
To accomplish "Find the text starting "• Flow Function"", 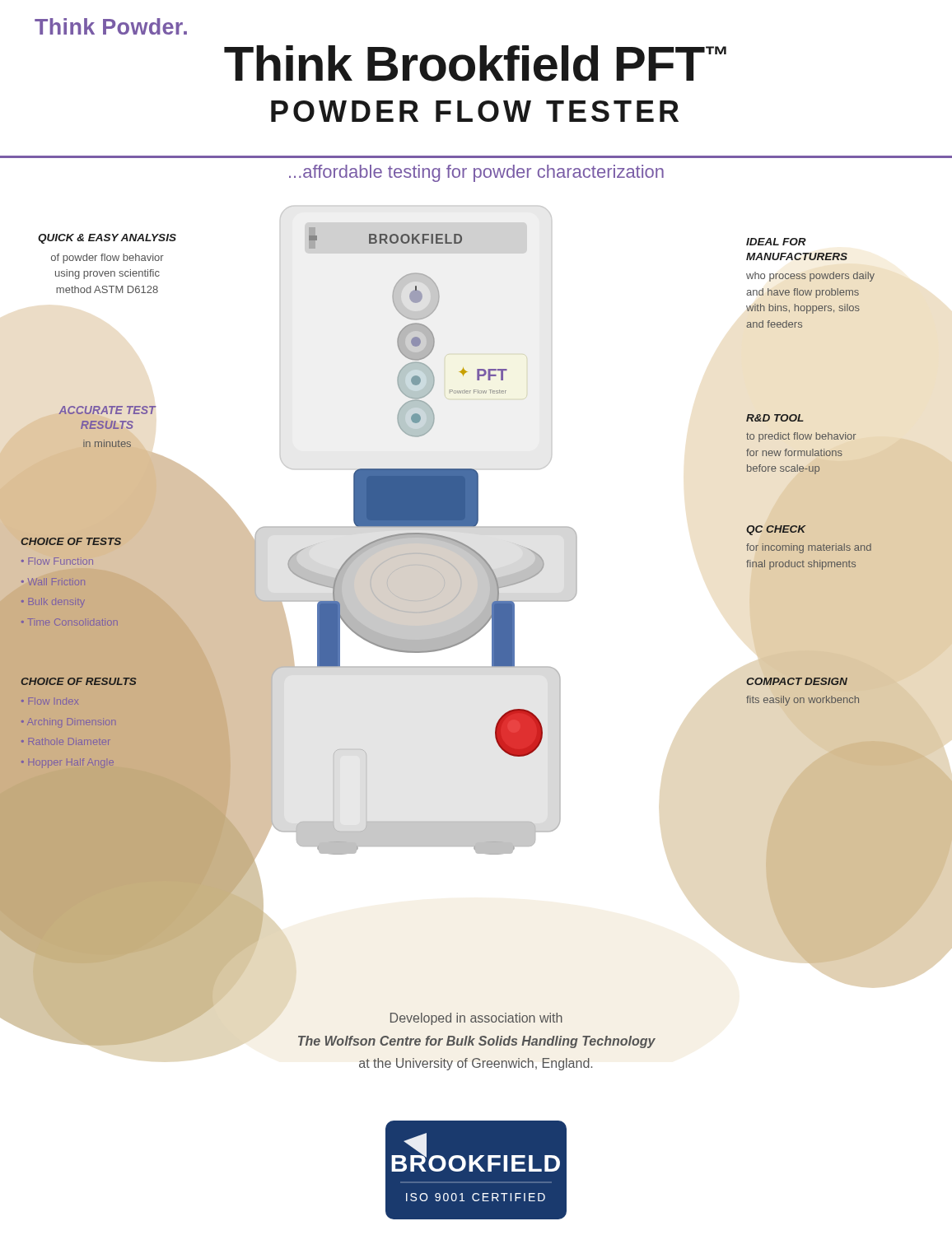I will click(x=57, y=561).
